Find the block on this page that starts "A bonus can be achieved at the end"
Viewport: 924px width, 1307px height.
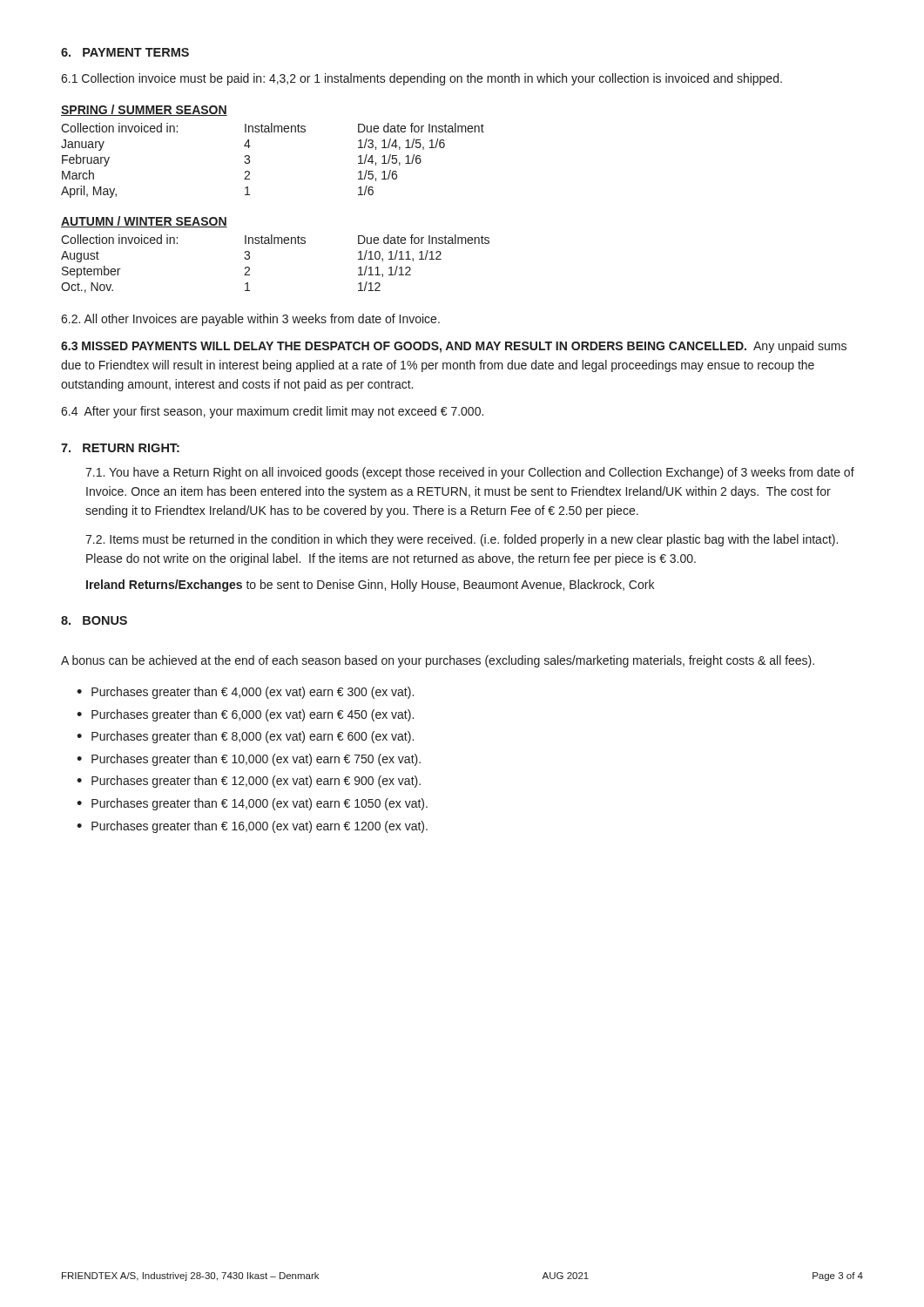438,661
